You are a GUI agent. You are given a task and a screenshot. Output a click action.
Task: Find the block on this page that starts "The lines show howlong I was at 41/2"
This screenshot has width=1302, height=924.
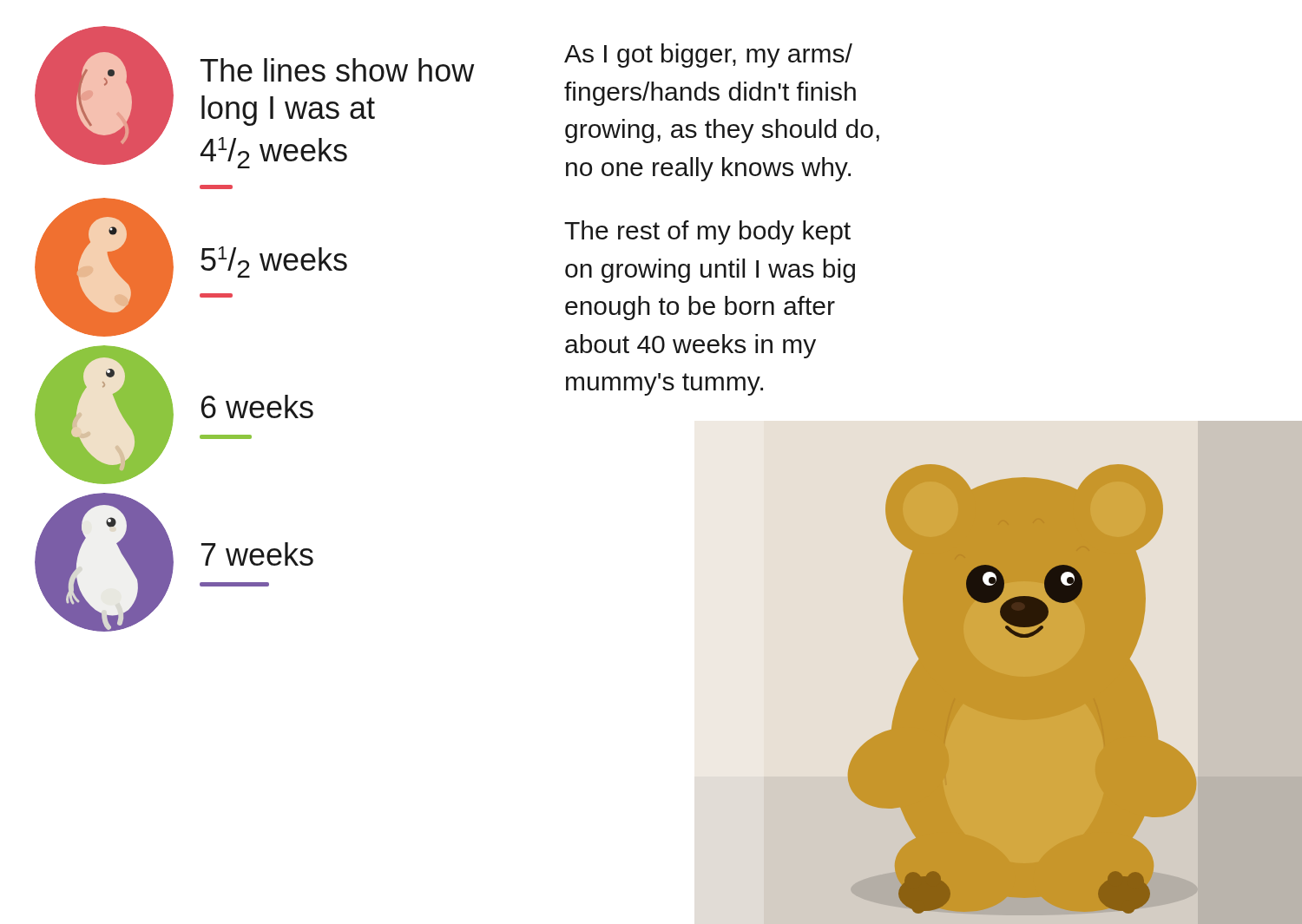click(337, 120)
